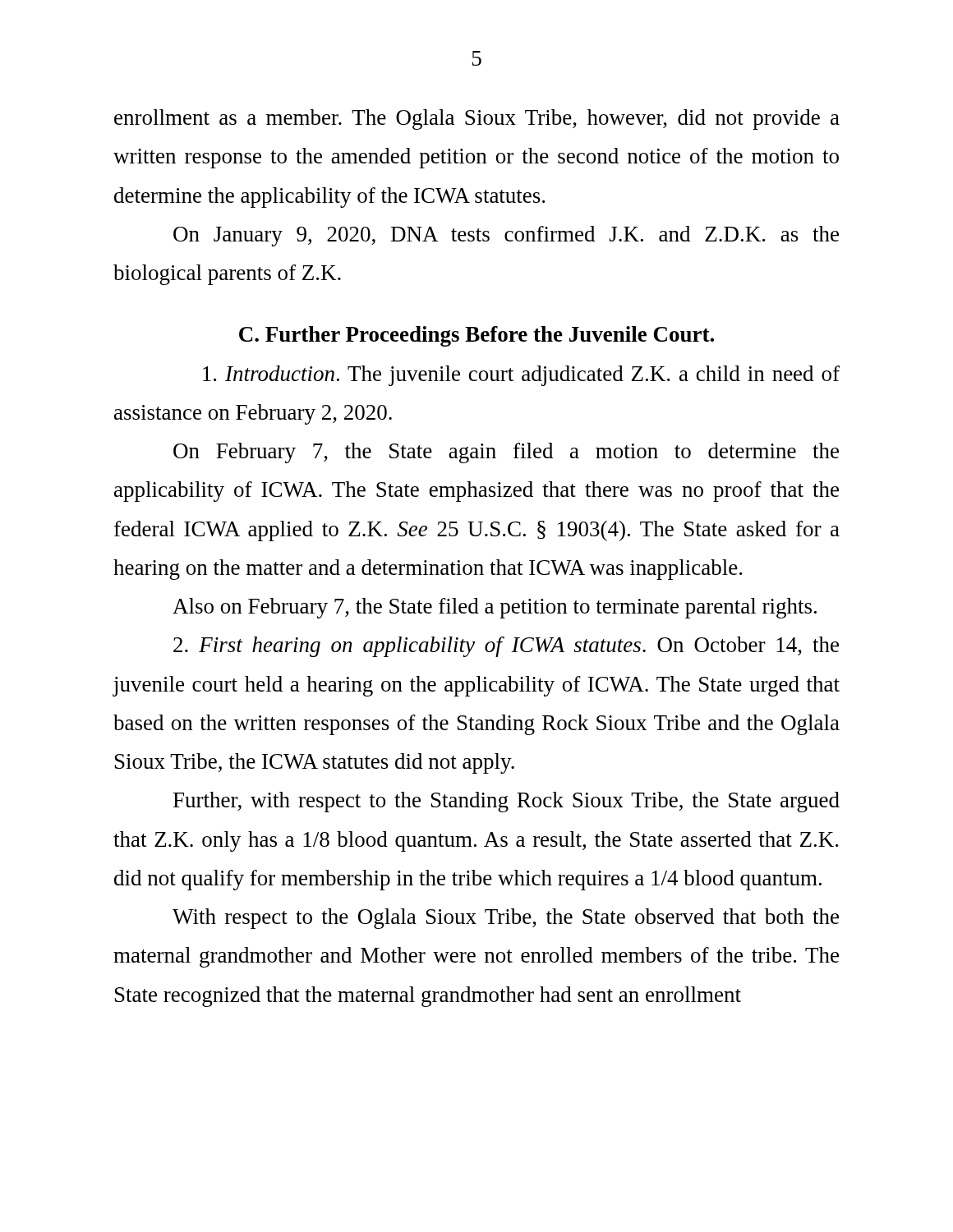The width and height of the screenshot is (953, 1232).
Task: Select the text block starting "Also on February 7, the"
Action: [476, 607]
